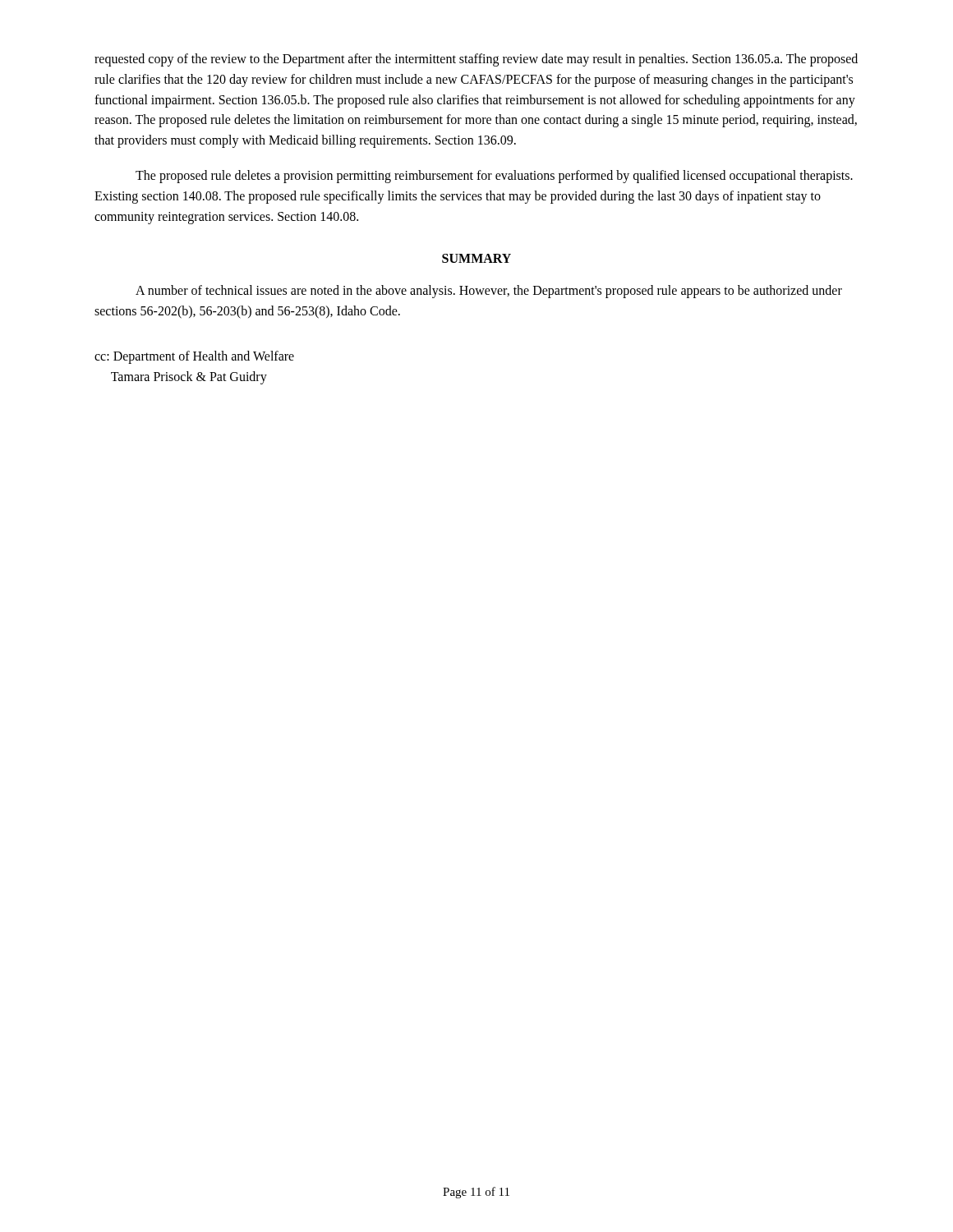Find the block on this page that starts "The proposed rule deletes a"
The image size is (953, 1232).
(476, 196)
